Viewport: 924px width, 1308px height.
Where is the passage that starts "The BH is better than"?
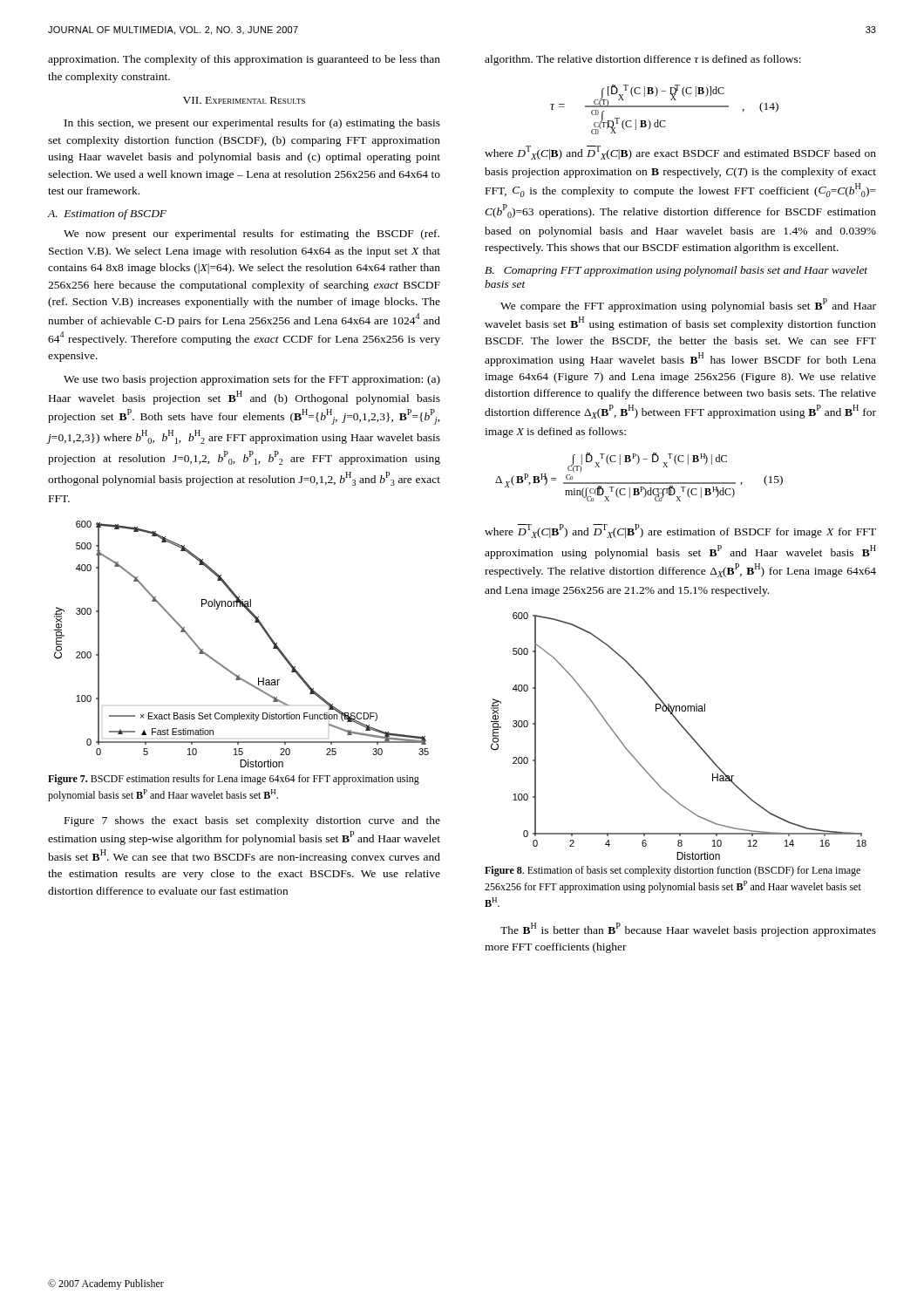680,938
